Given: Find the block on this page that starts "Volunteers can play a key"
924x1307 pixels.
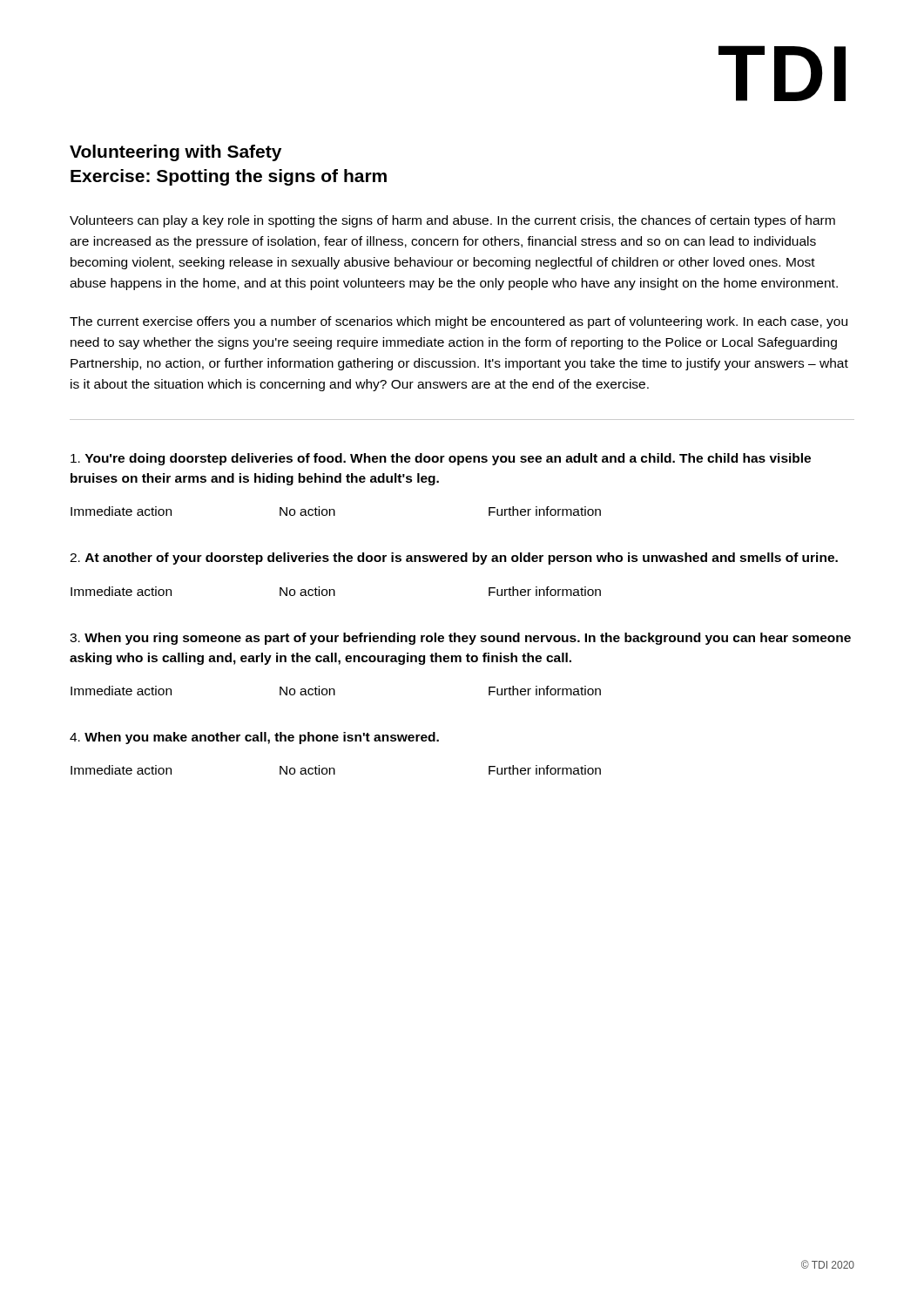Looking at the screenshot, I should (454, 251).
